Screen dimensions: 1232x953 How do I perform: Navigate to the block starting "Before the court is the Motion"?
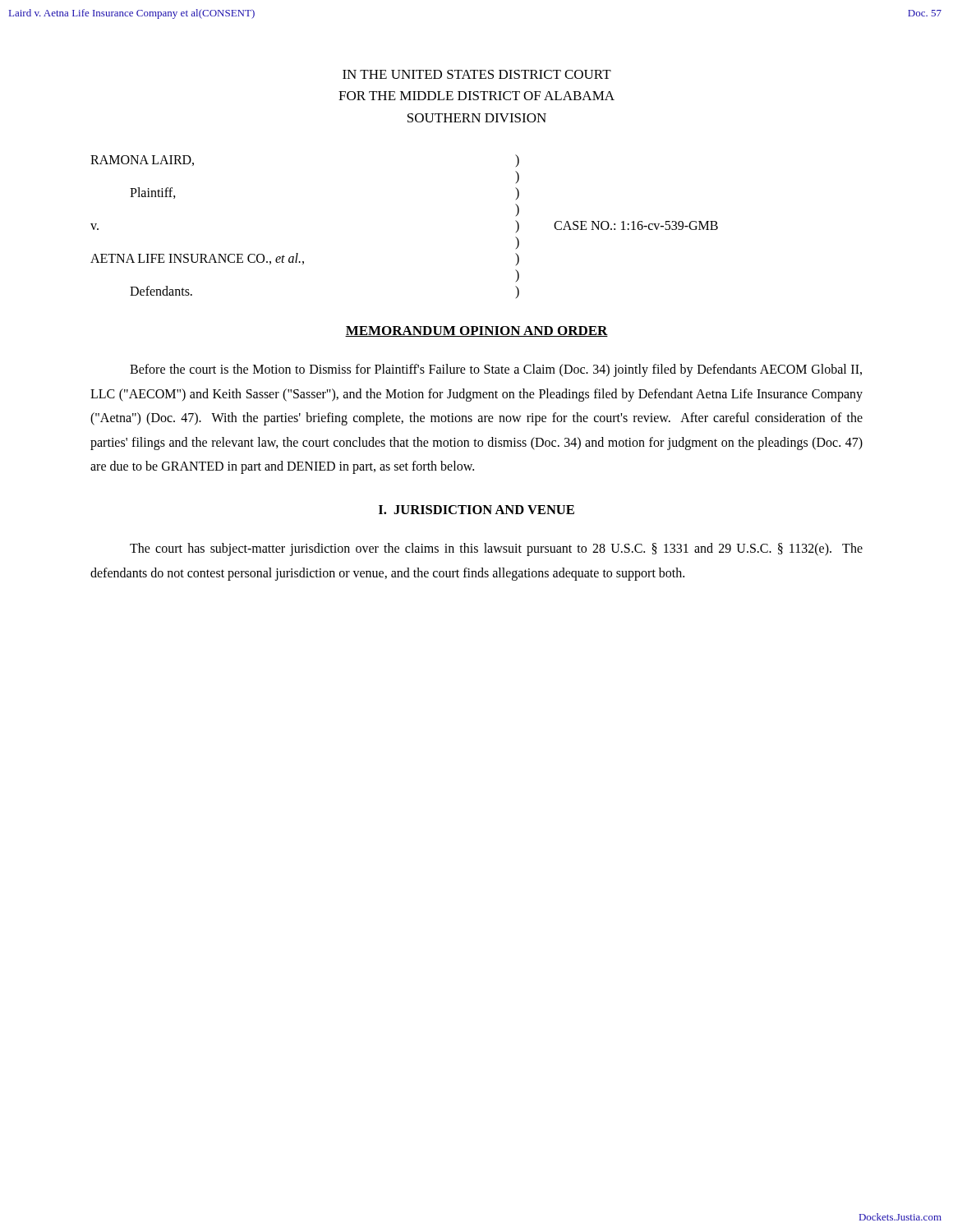[x=476, y=418]
